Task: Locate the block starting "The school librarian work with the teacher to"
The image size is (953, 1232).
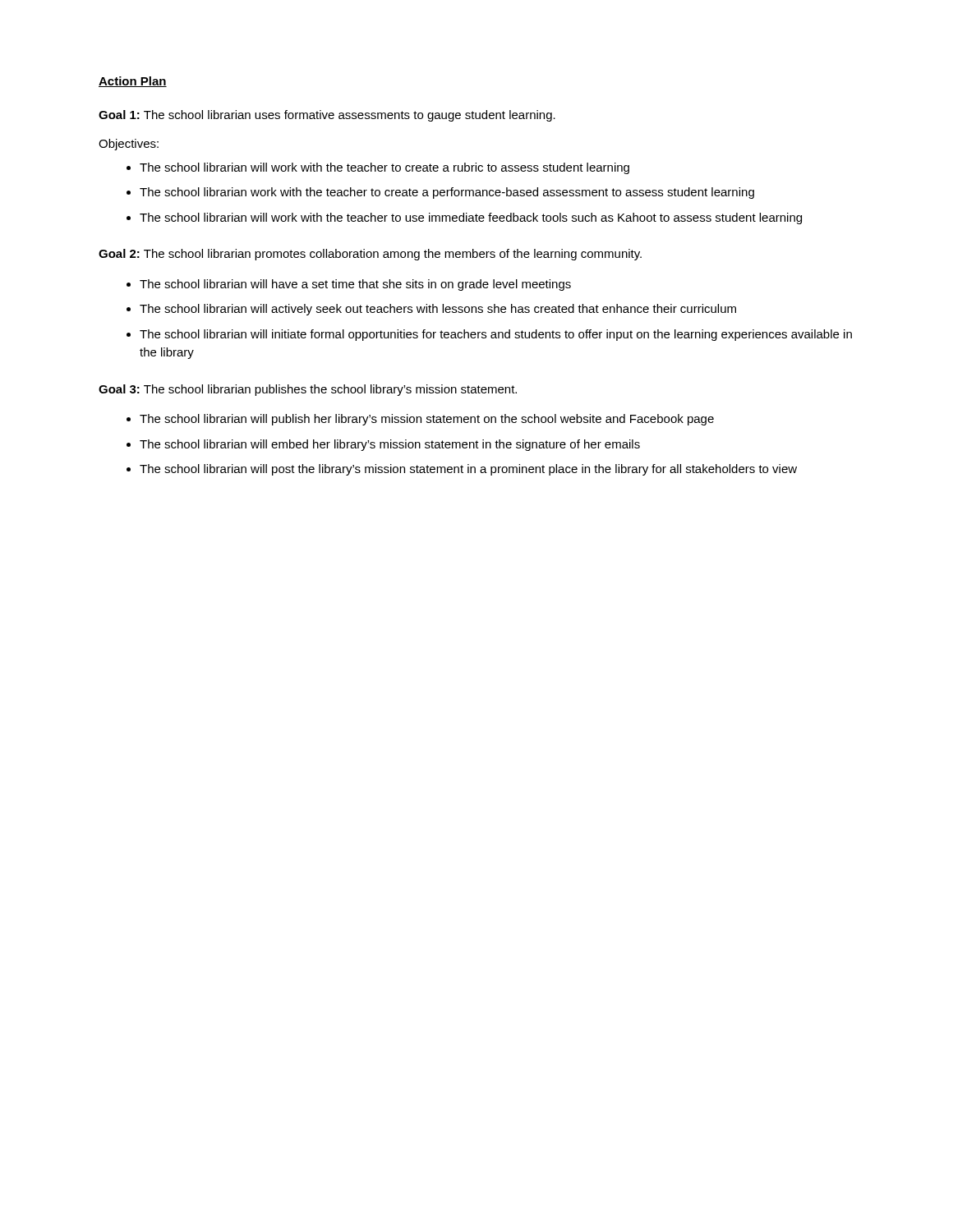Action: point(447,192)
